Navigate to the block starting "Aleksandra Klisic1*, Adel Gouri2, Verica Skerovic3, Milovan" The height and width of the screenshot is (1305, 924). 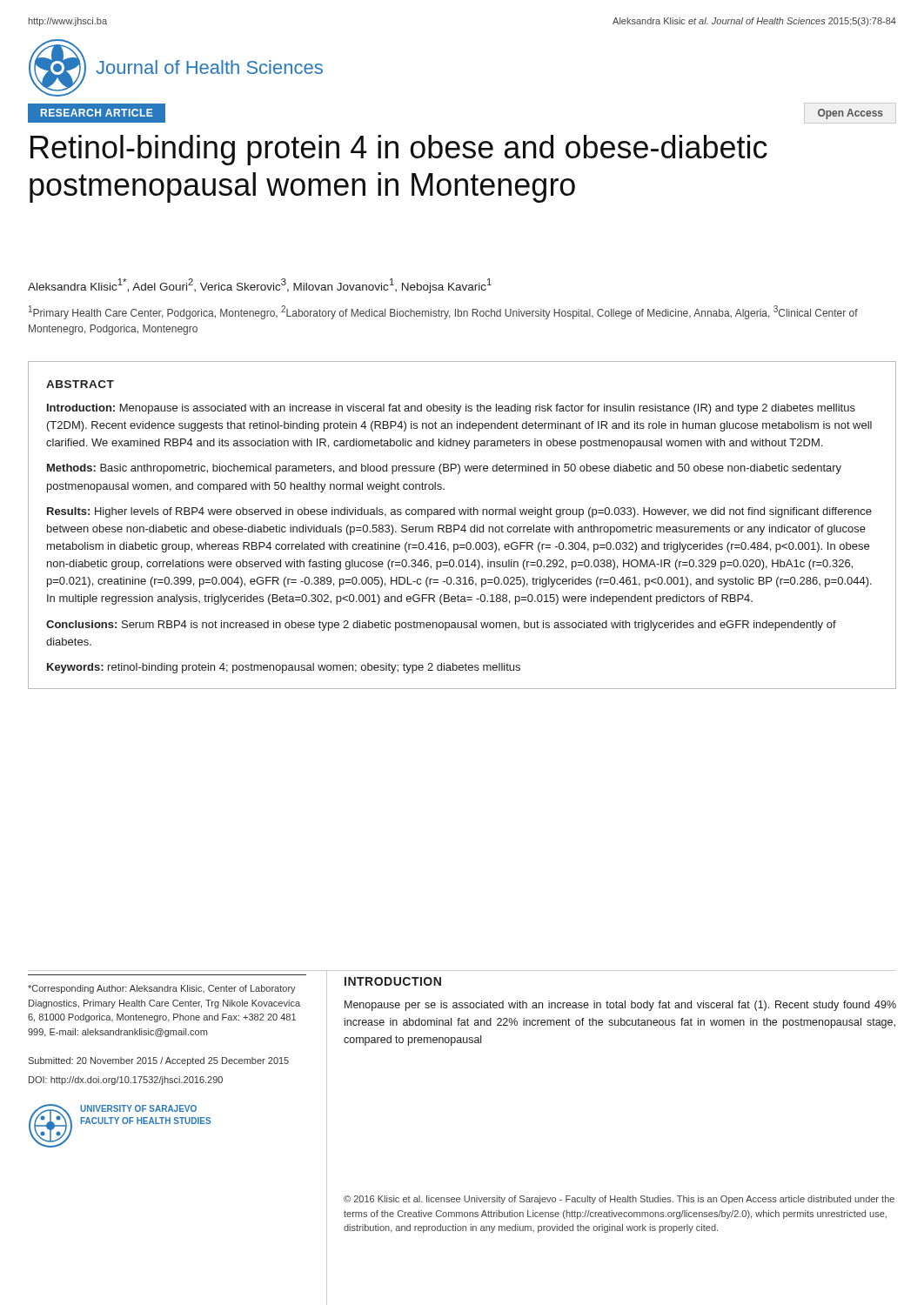[x=260, y=285]
